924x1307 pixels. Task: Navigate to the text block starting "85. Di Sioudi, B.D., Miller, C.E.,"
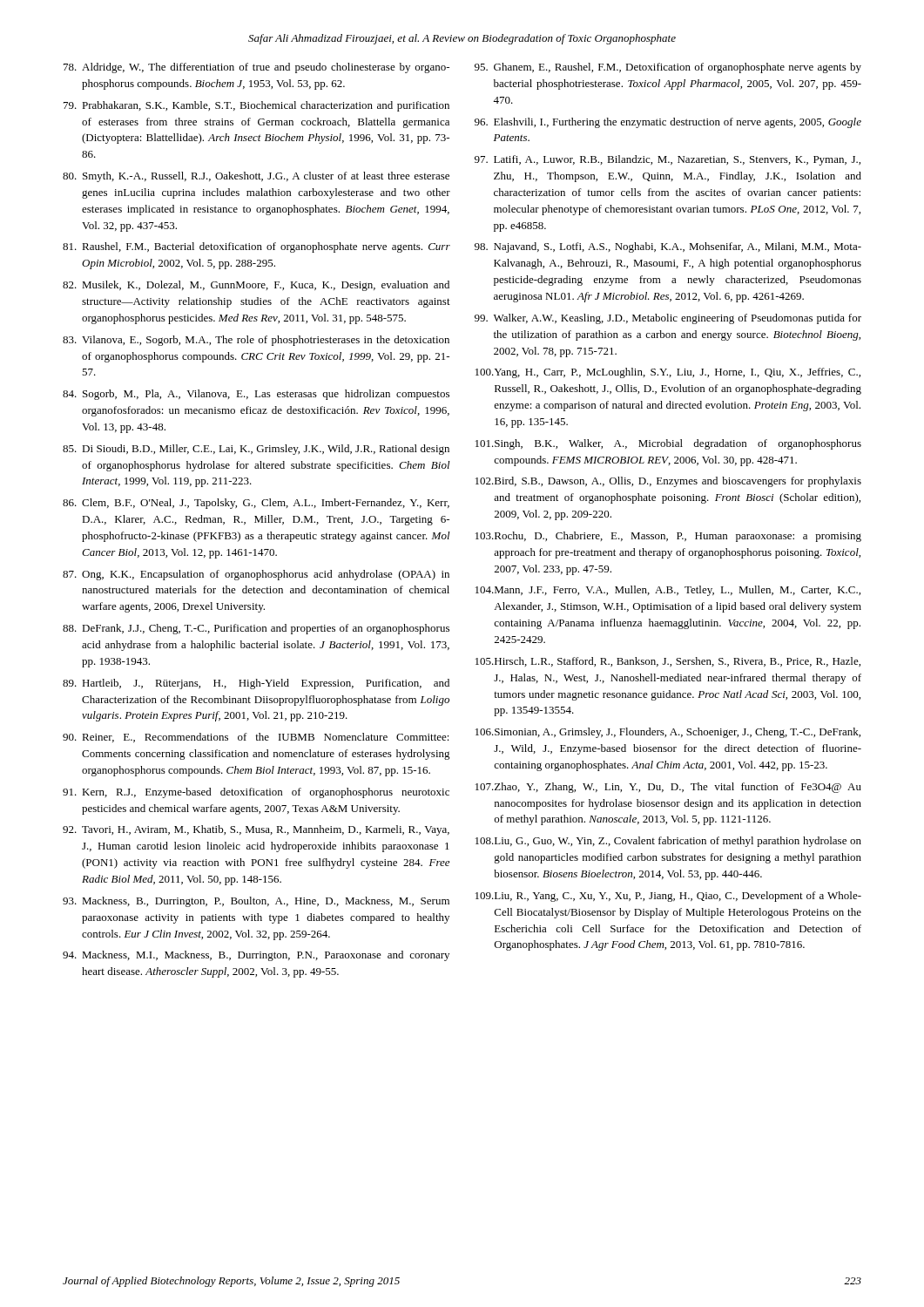click(256, 465)
